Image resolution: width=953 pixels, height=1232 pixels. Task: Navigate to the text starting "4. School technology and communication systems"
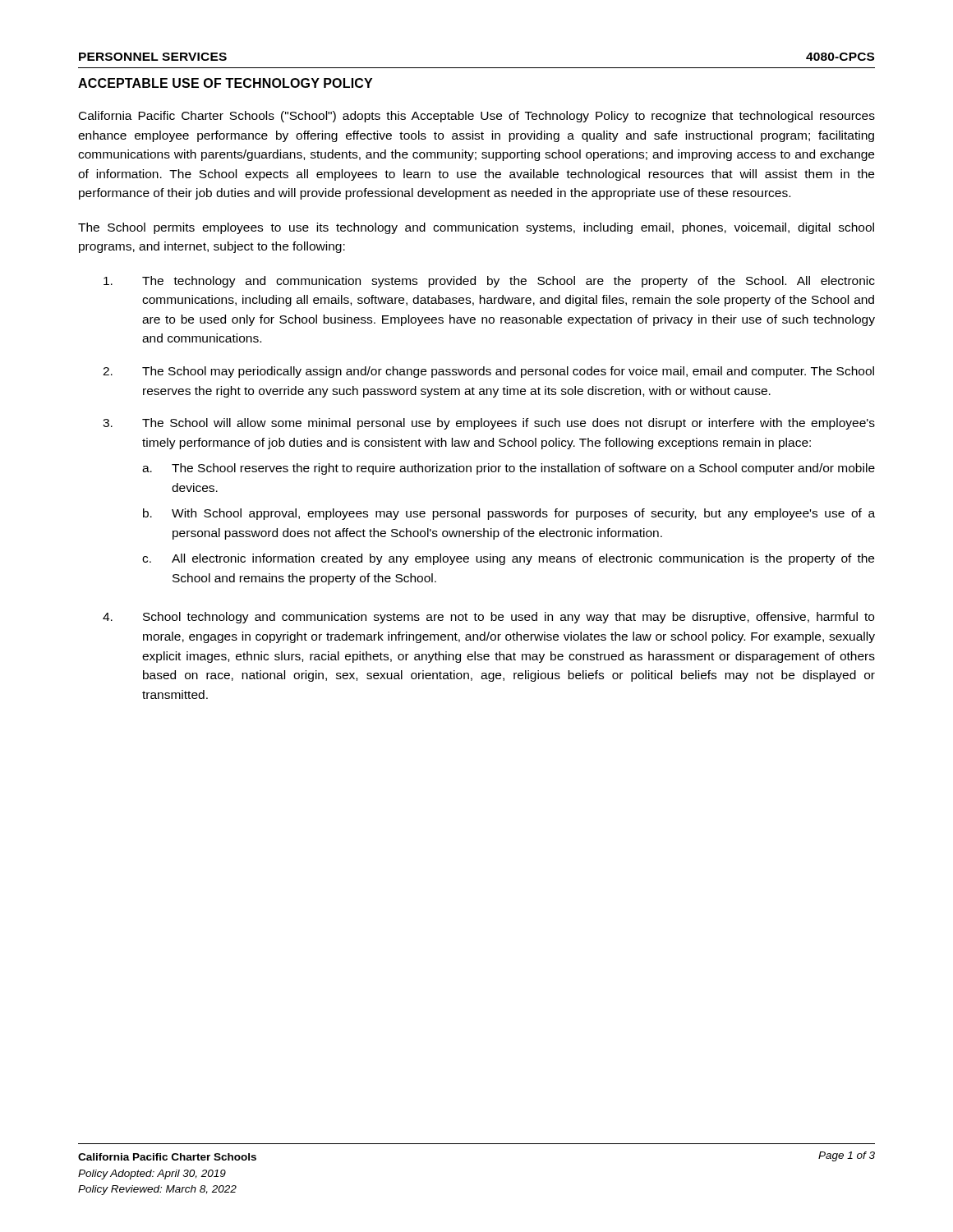(476, 656)
